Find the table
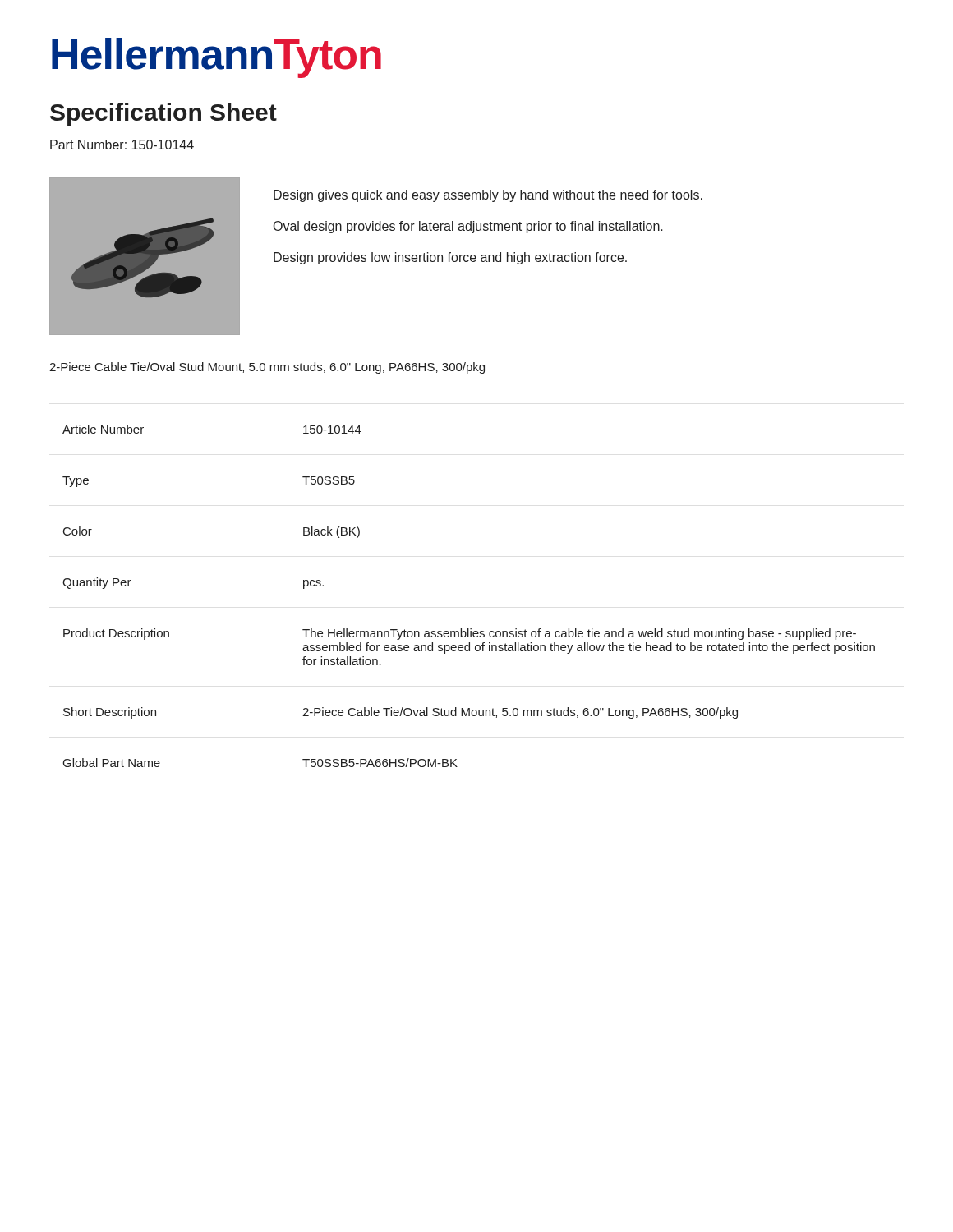This screenshot has width=953, height=1232. tap(476, 596)
